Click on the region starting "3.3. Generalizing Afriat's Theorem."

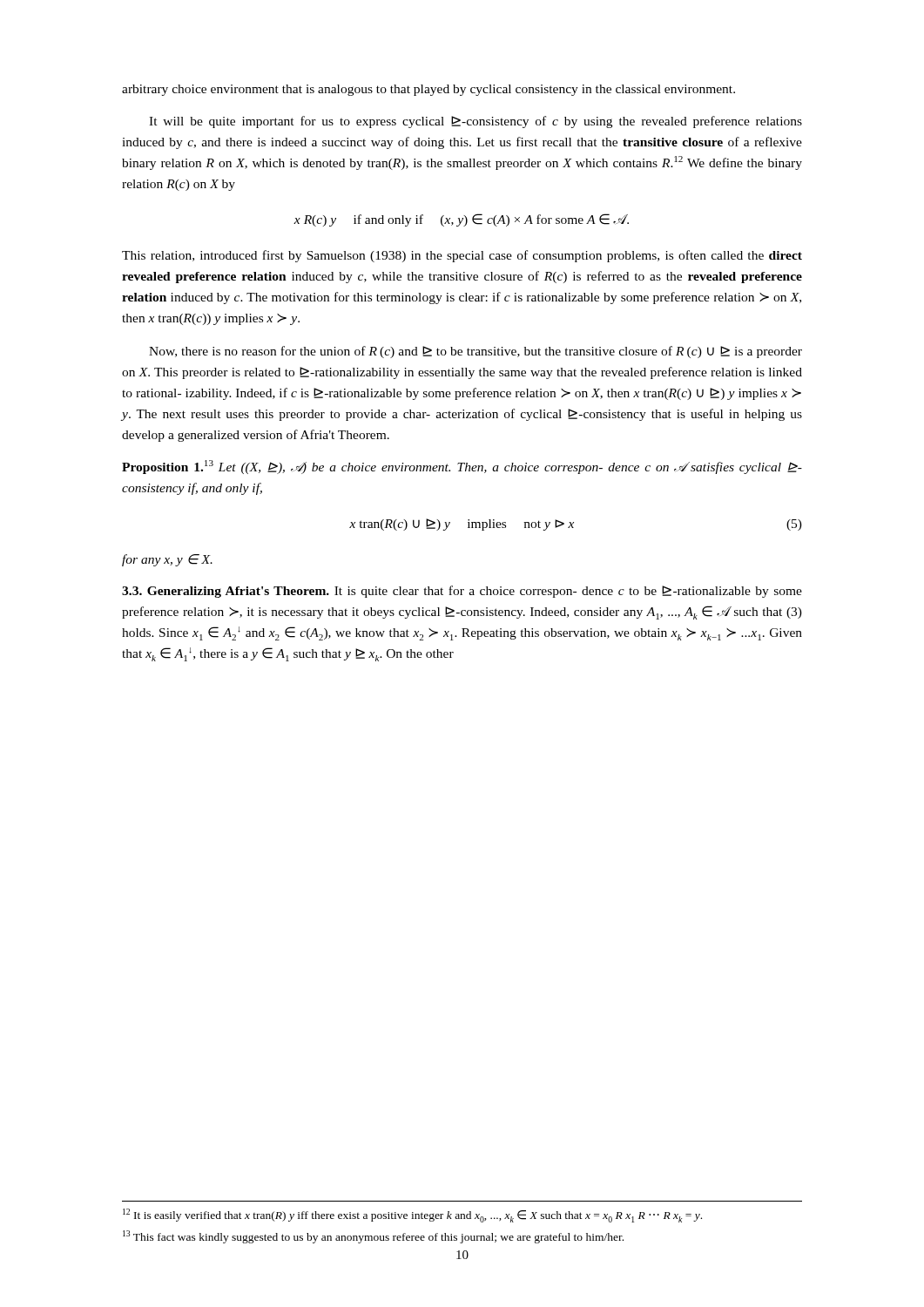tap(226, 590)
